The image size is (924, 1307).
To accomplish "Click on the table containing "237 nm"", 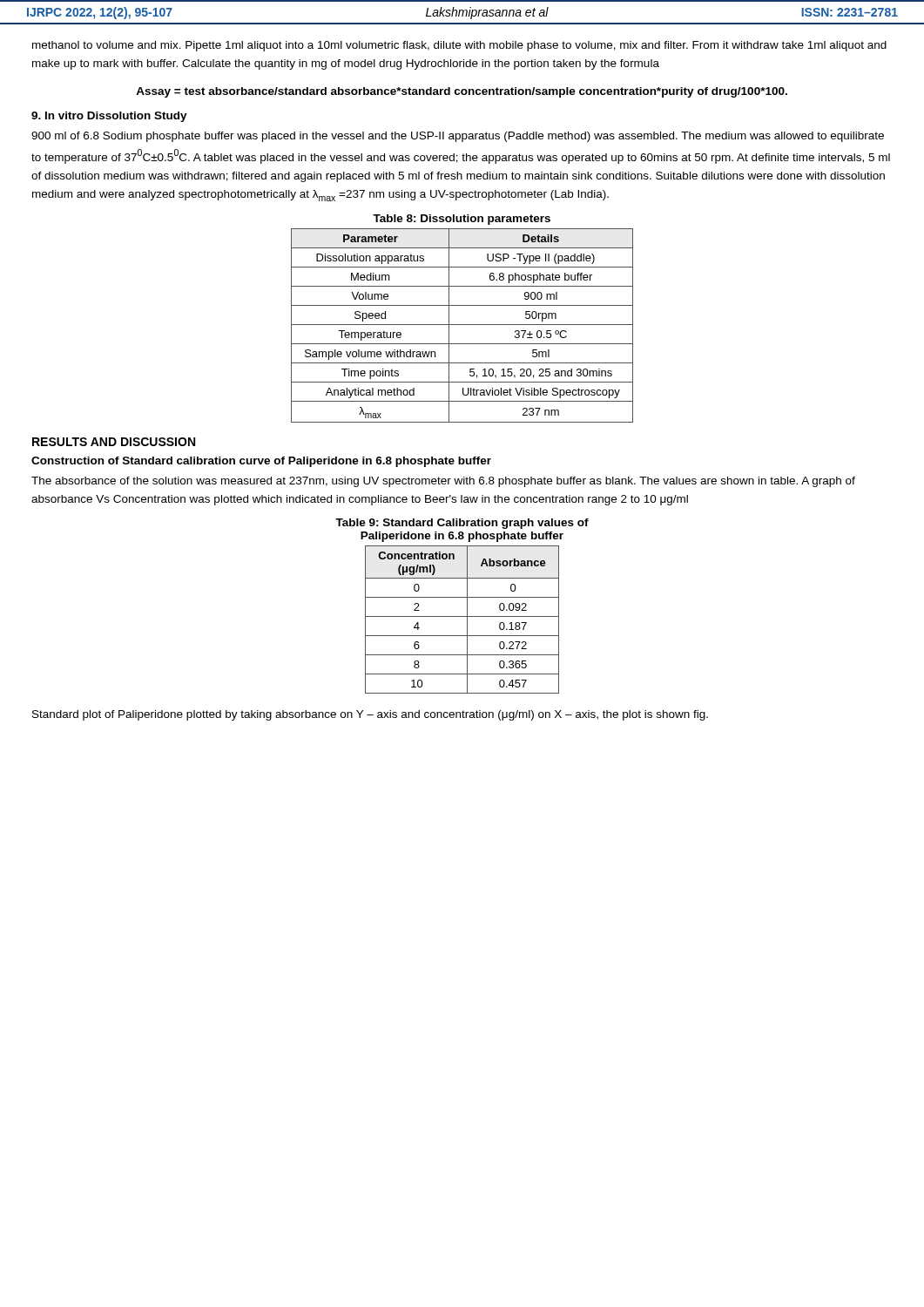I will (x=462, y=325).
